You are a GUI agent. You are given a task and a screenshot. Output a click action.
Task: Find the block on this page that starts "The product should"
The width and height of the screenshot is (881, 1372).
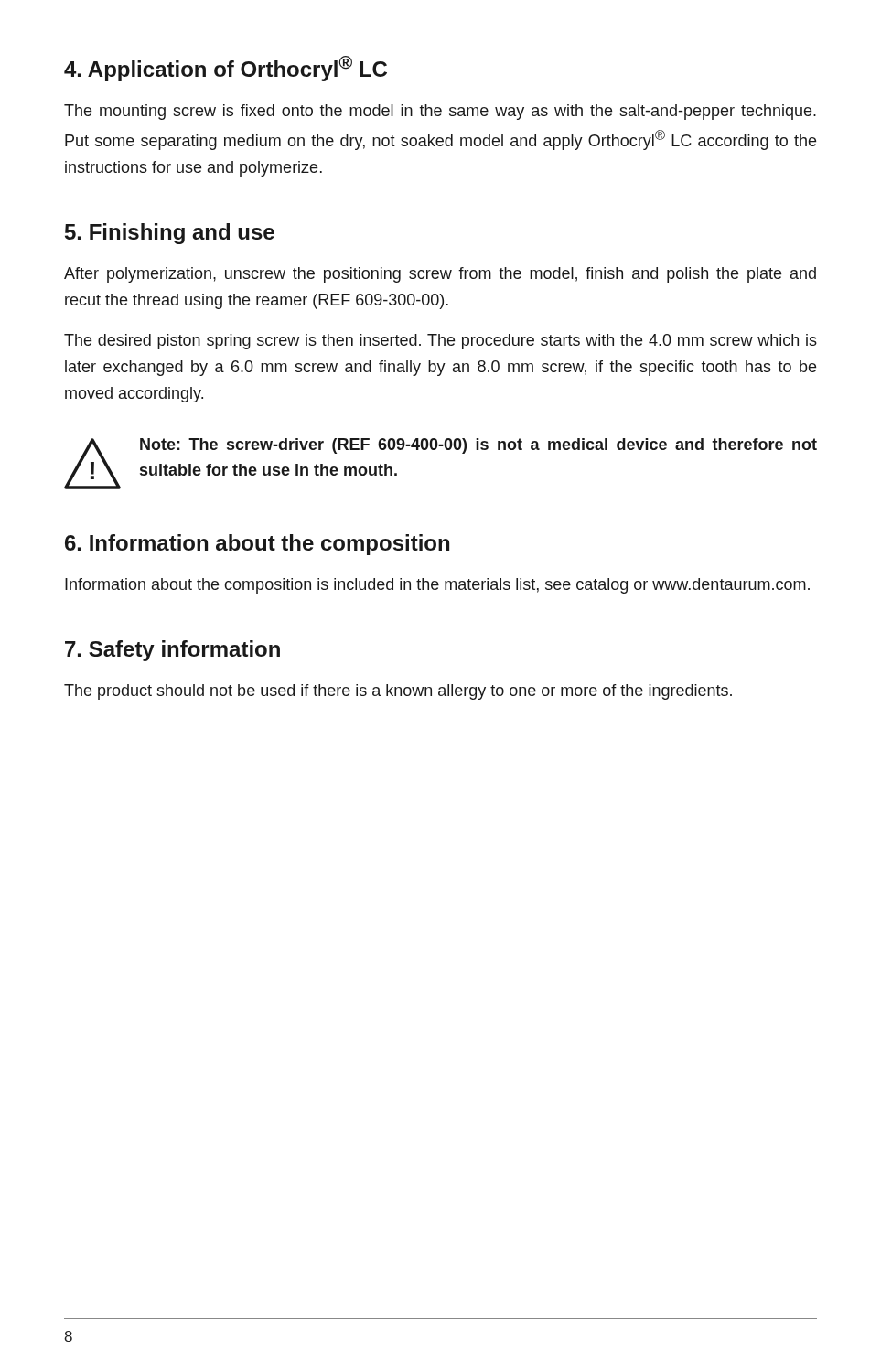point(399,690)
